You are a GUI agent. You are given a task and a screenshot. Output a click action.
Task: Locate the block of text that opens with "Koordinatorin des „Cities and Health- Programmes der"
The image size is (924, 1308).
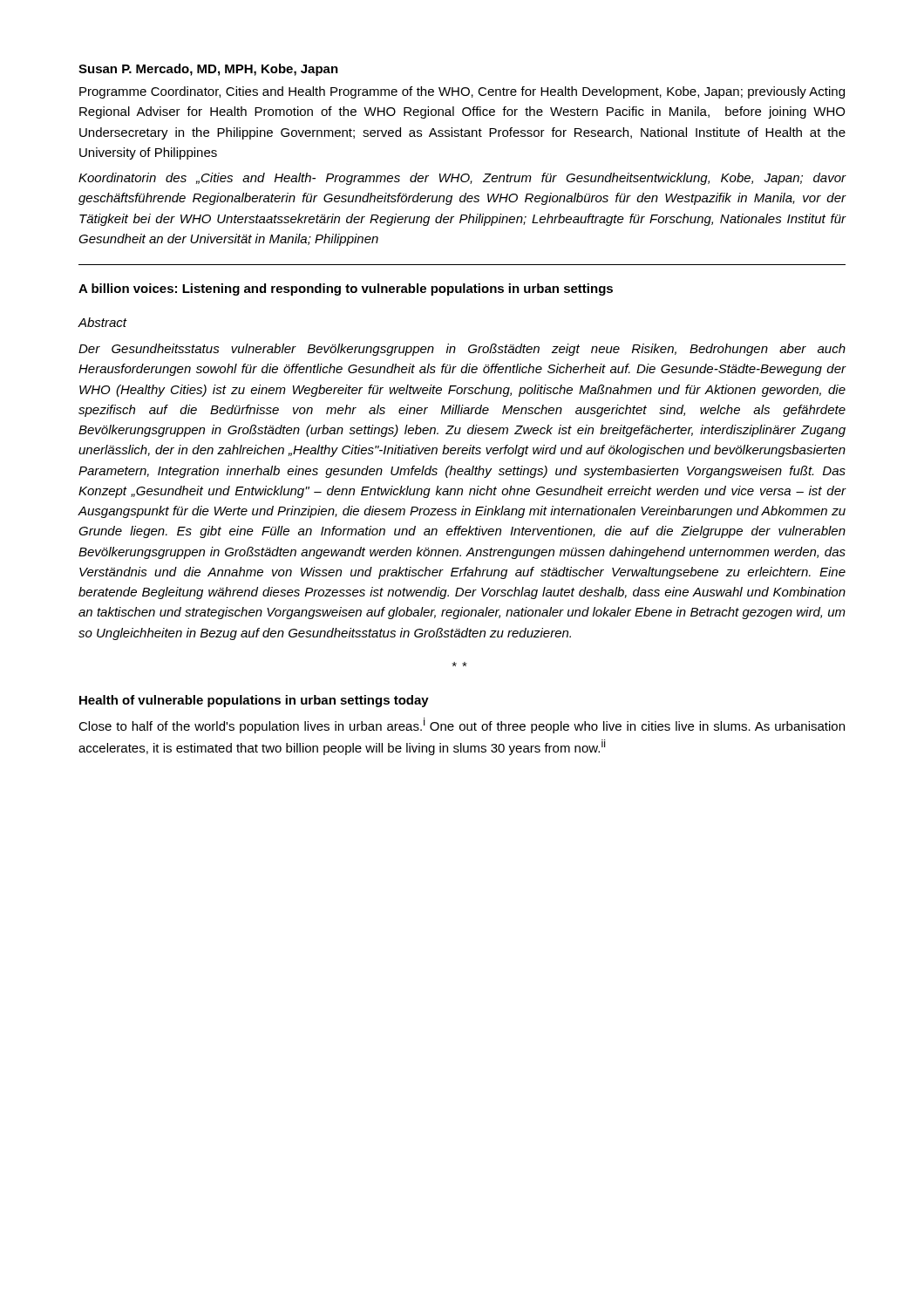462,208
